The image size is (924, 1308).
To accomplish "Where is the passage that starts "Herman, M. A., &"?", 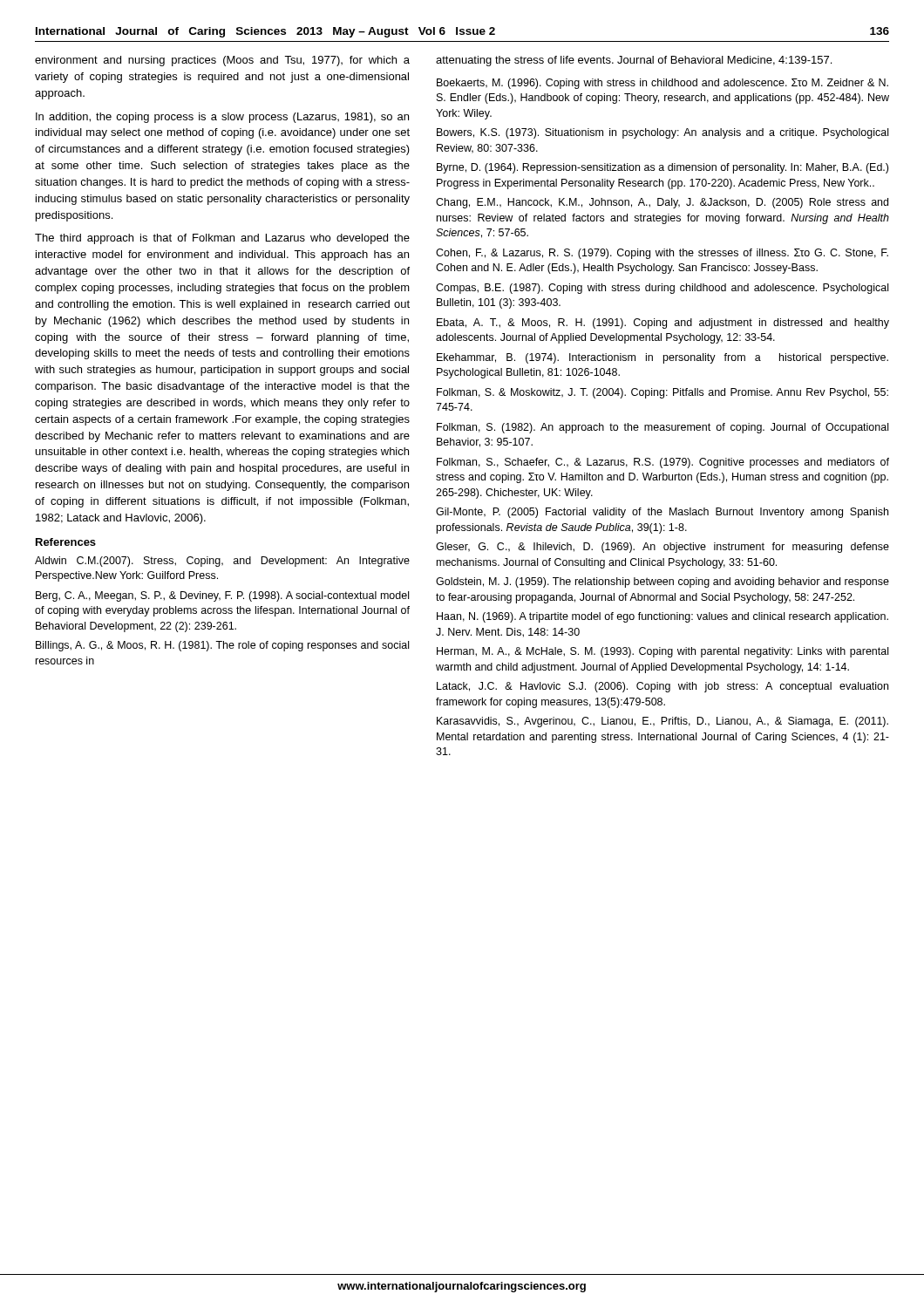I will pos(663,659).
